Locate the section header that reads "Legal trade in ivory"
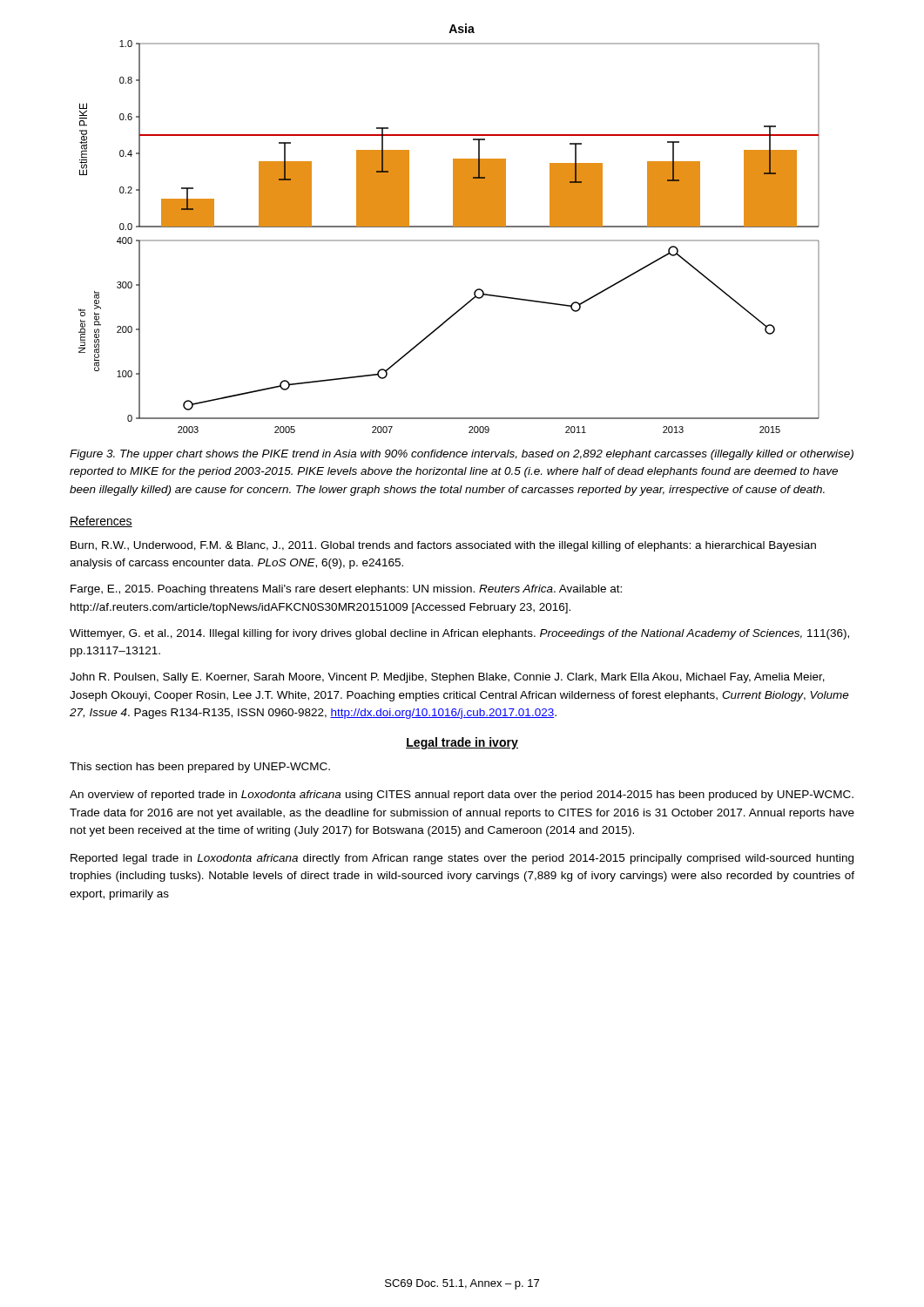Screen dimensions: 1307x924 click(462, 742)
